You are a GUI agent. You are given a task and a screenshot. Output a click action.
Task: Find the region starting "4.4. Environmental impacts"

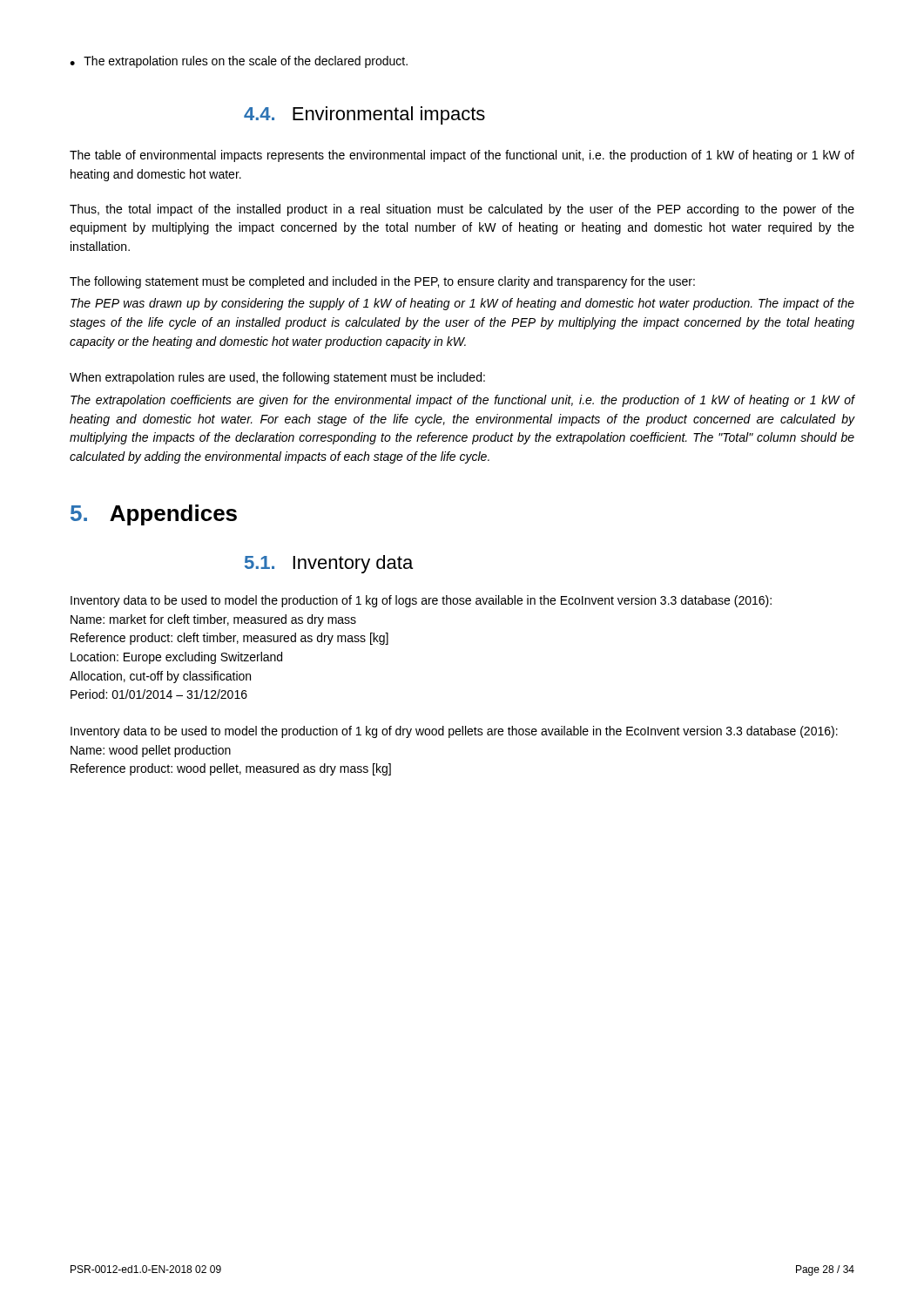(365, 114)
